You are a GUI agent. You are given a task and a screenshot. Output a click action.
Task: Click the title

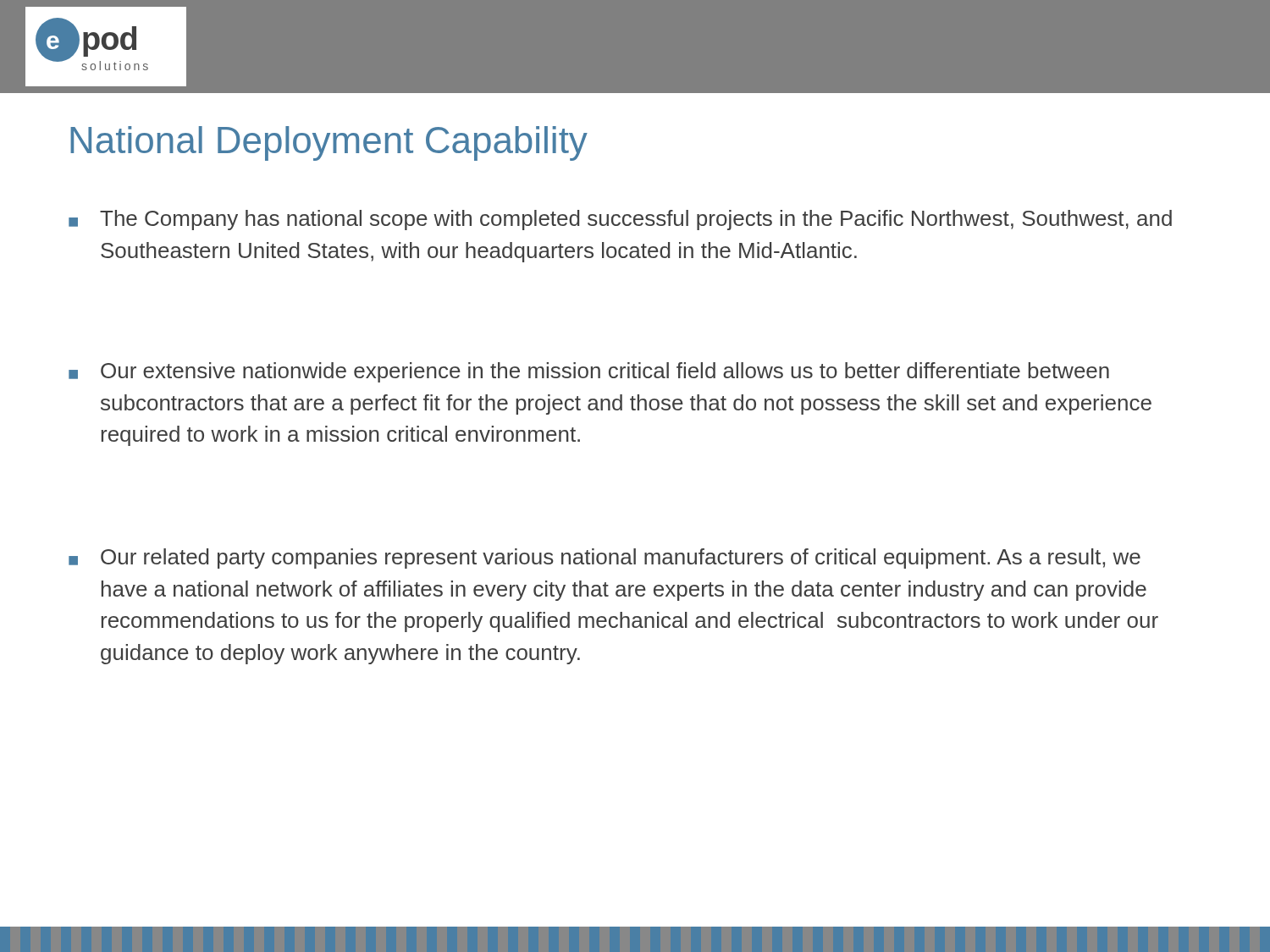pyautogui.click(x=328, y=140)
